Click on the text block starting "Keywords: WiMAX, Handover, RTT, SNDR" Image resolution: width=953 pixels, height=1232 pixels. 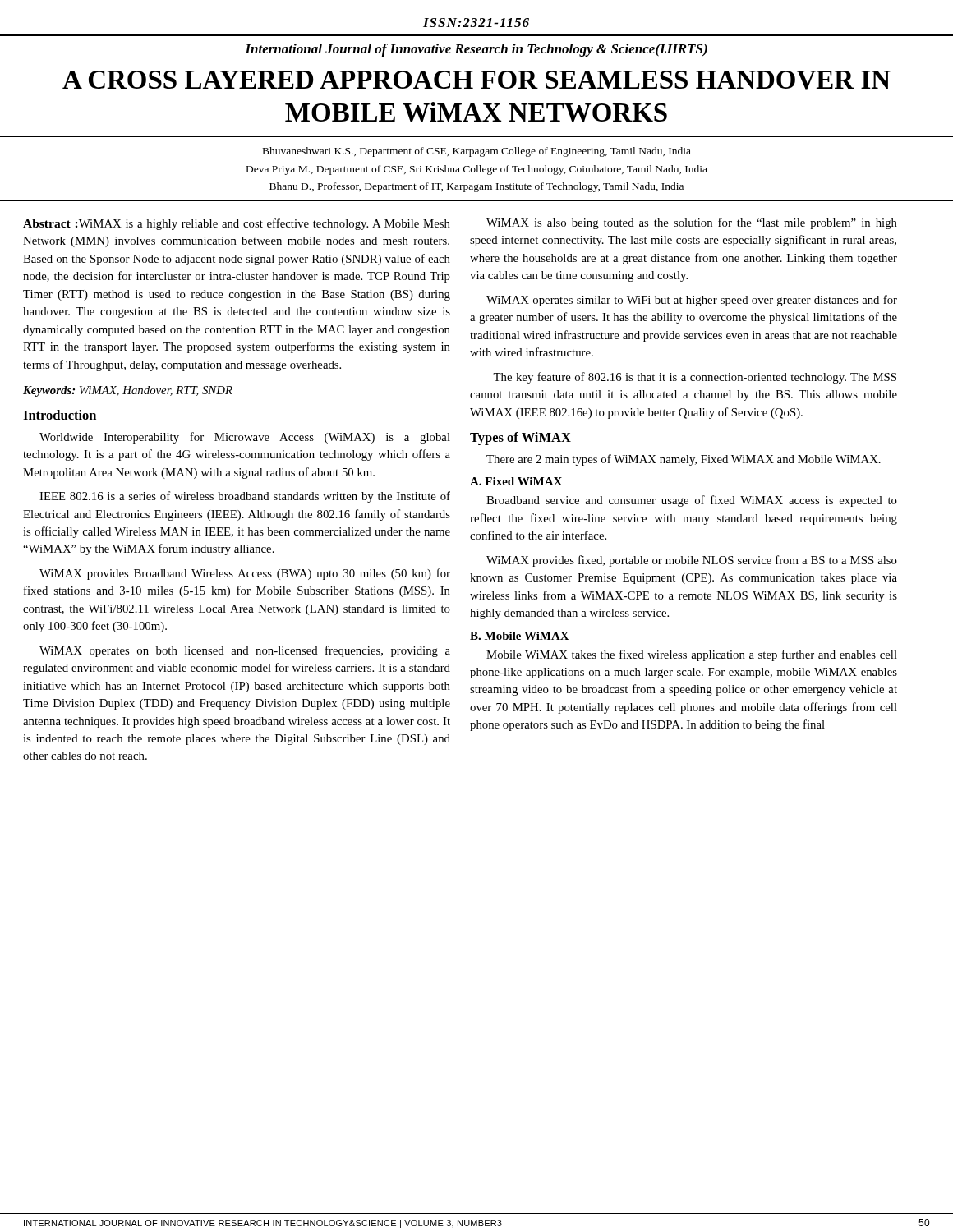coord(128,390)
